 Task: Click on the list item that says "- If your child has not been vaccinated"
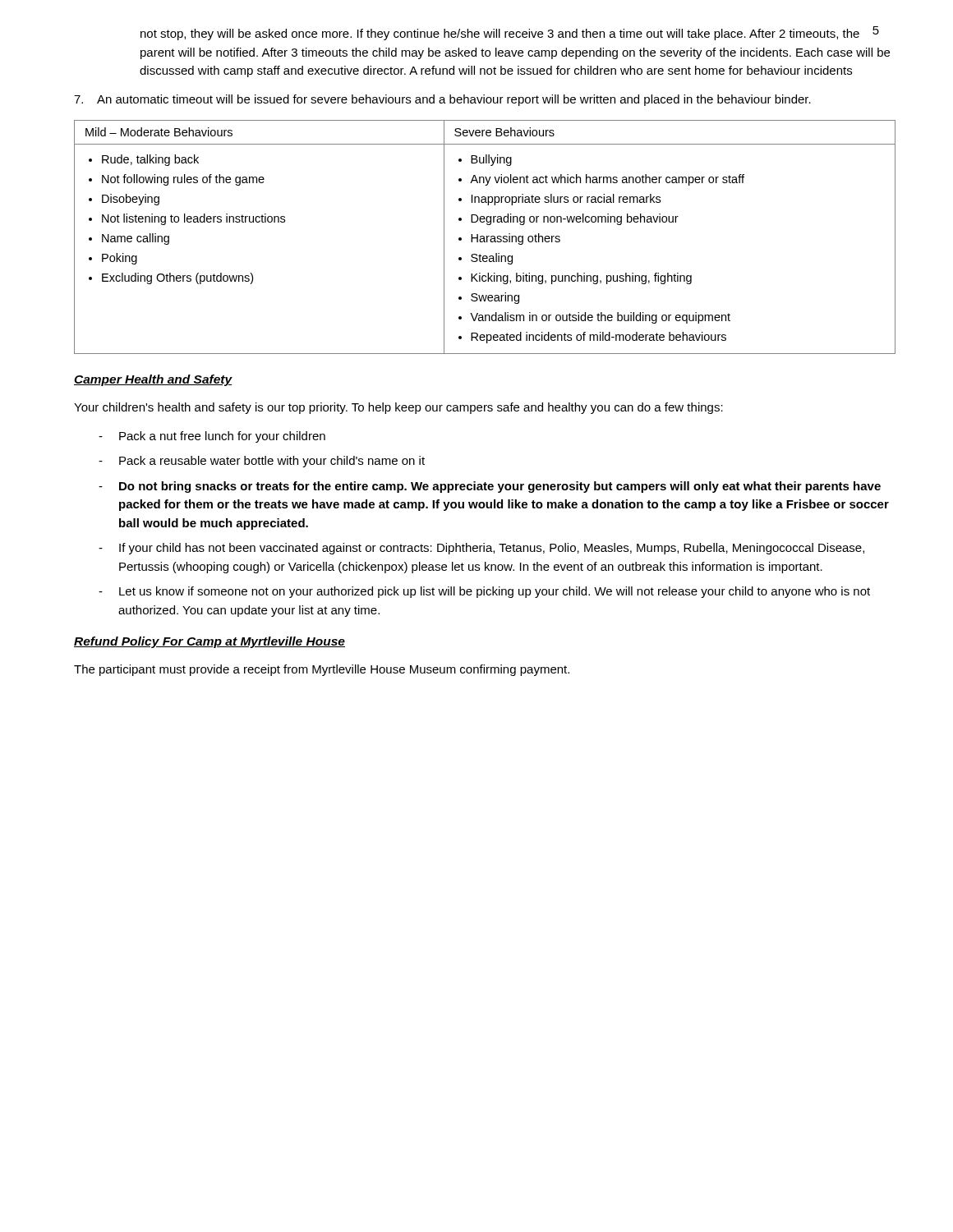pyautogui.click(x=497, y=557)
